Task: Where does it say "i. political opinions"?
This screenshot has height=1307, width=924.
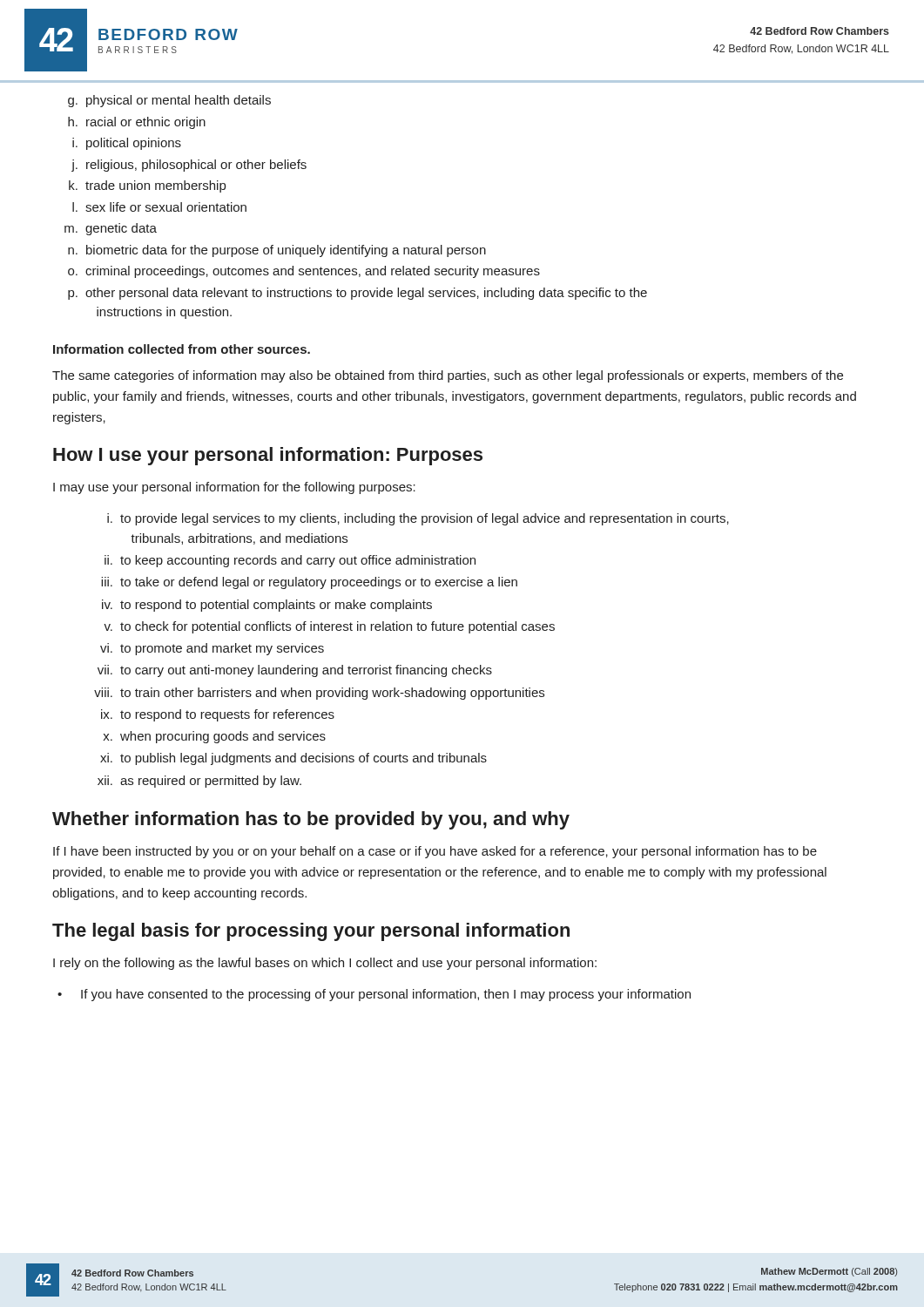Action: (117, 143)
